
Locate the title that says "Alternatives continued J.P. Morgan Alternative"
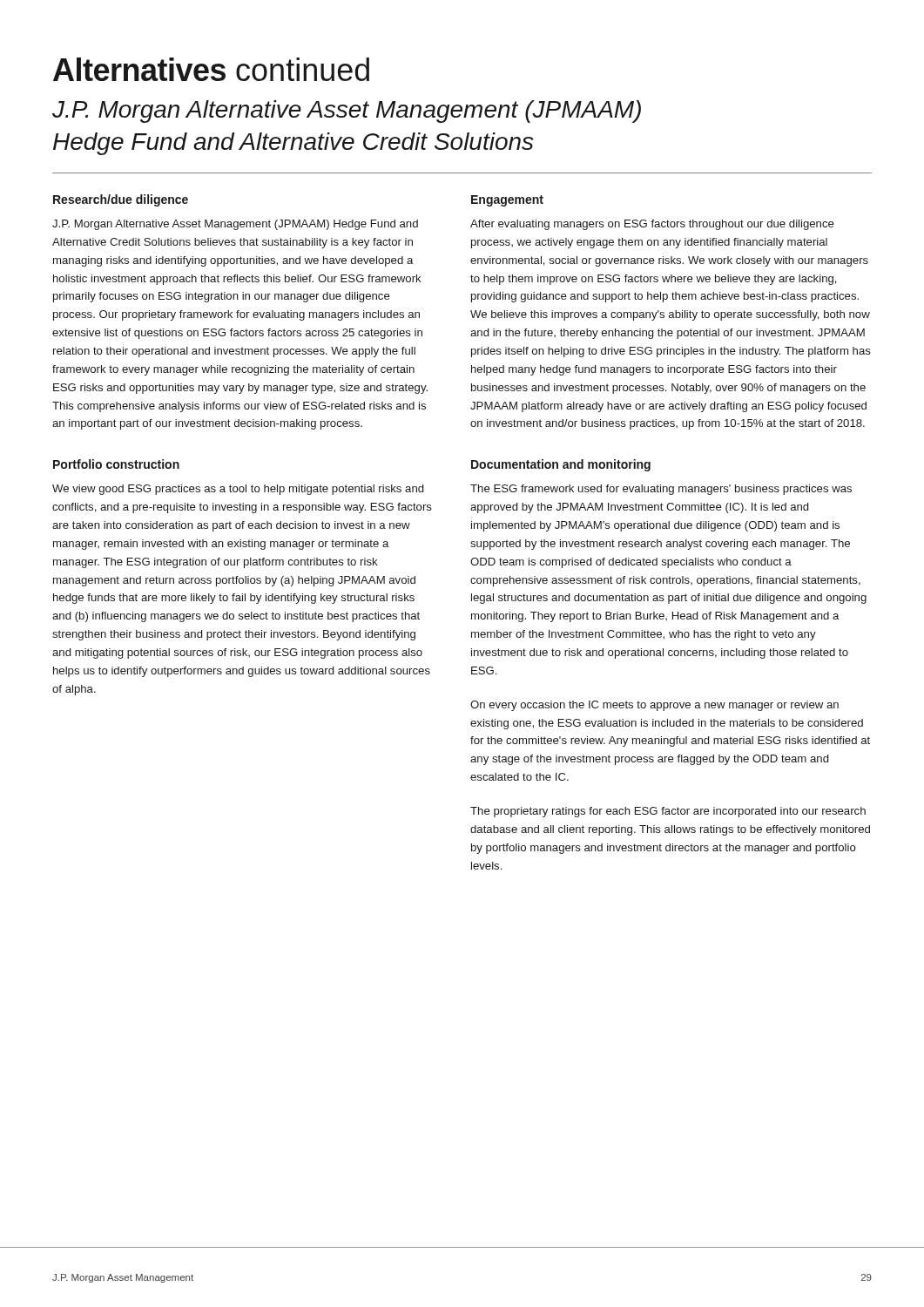462,105
